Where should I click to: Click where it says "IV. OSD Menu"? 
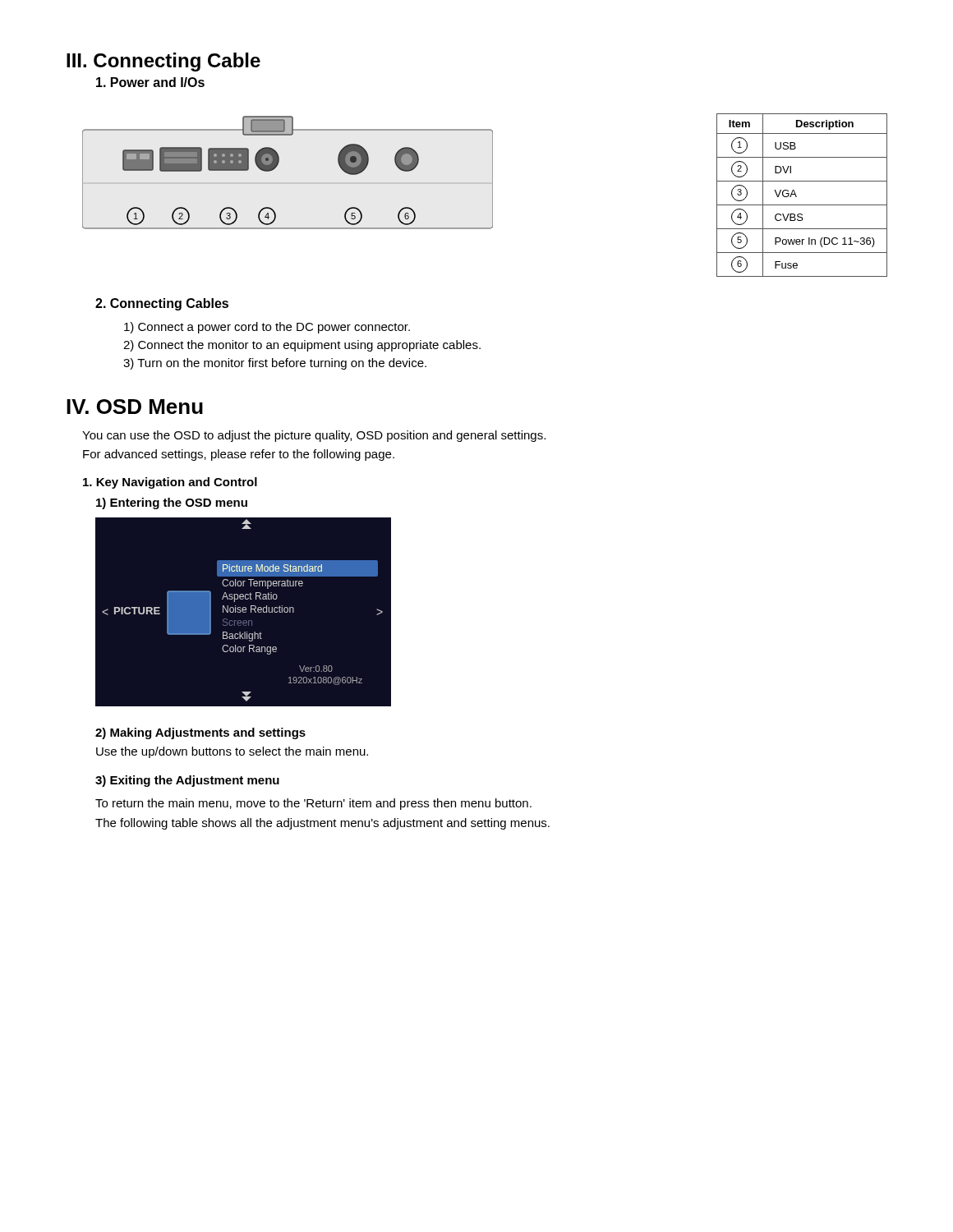[135, 407]
